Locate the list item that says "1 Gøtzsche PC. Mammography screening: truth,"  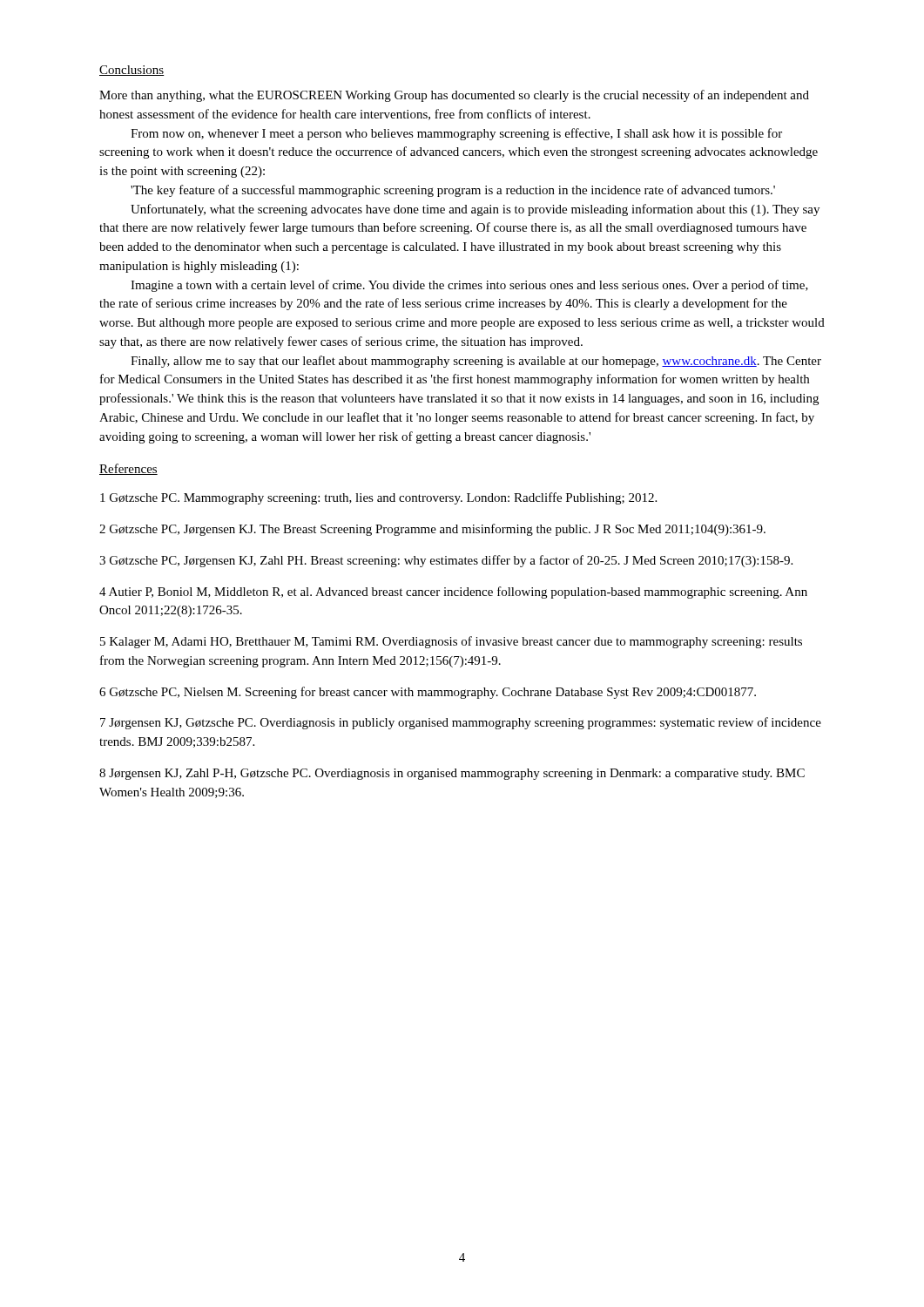(x=378, y=498)
